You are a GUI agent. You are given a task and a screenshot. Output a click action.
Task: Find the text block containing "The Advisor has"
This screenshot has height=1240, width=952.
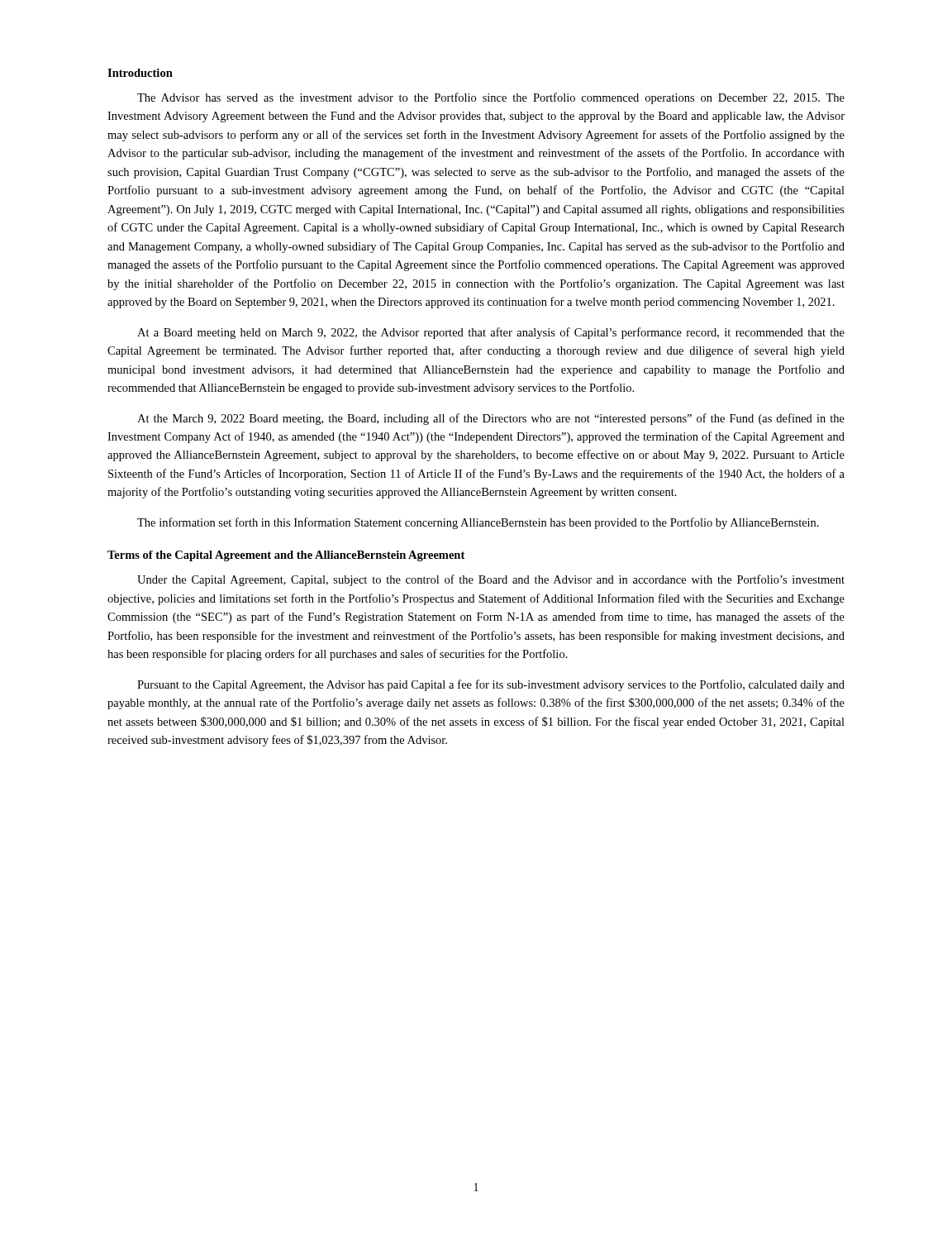click(x=476, y=200)
